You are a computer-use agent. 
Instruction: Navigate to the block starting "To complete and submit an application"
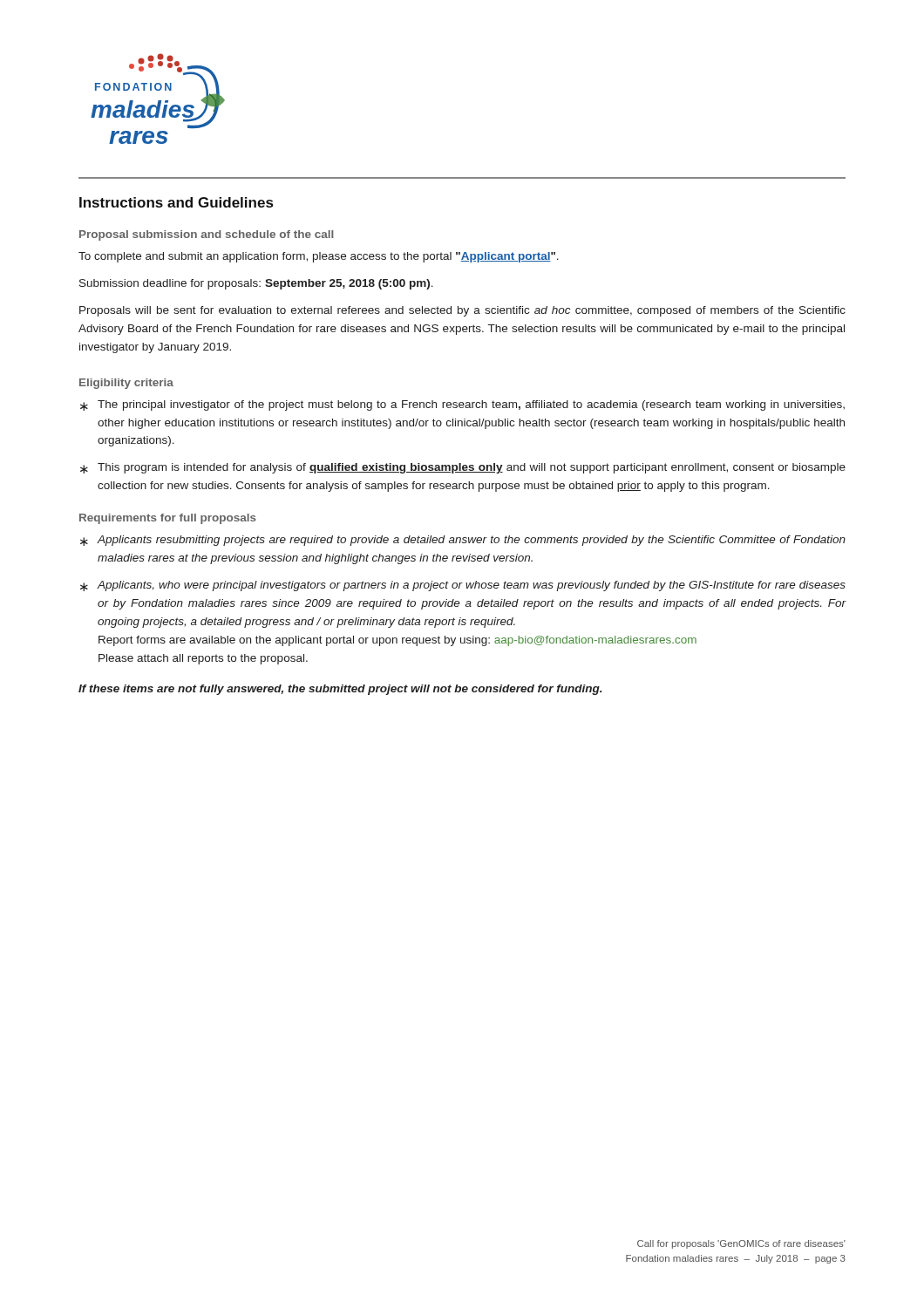319,256
